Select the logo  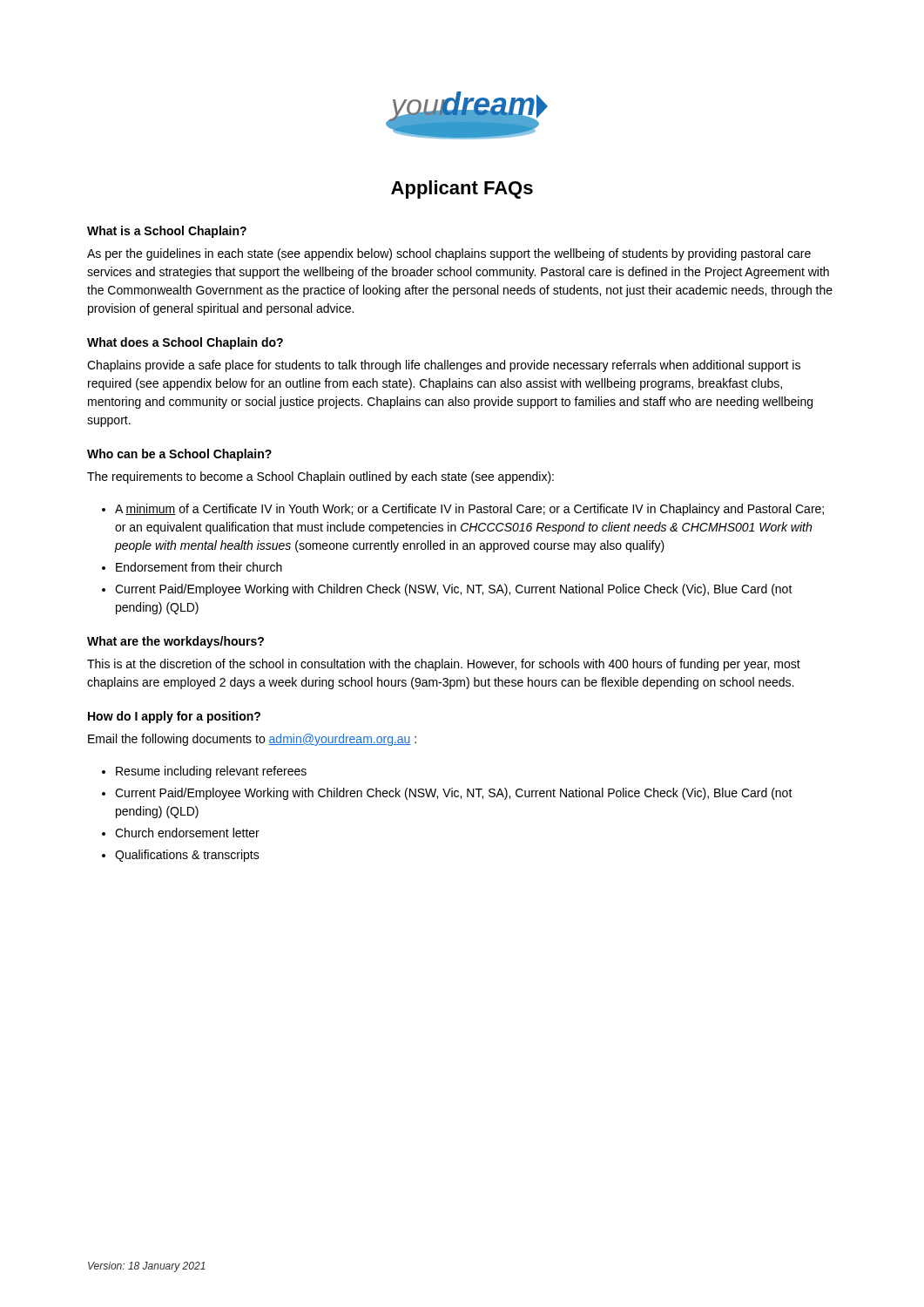(462, 110)
